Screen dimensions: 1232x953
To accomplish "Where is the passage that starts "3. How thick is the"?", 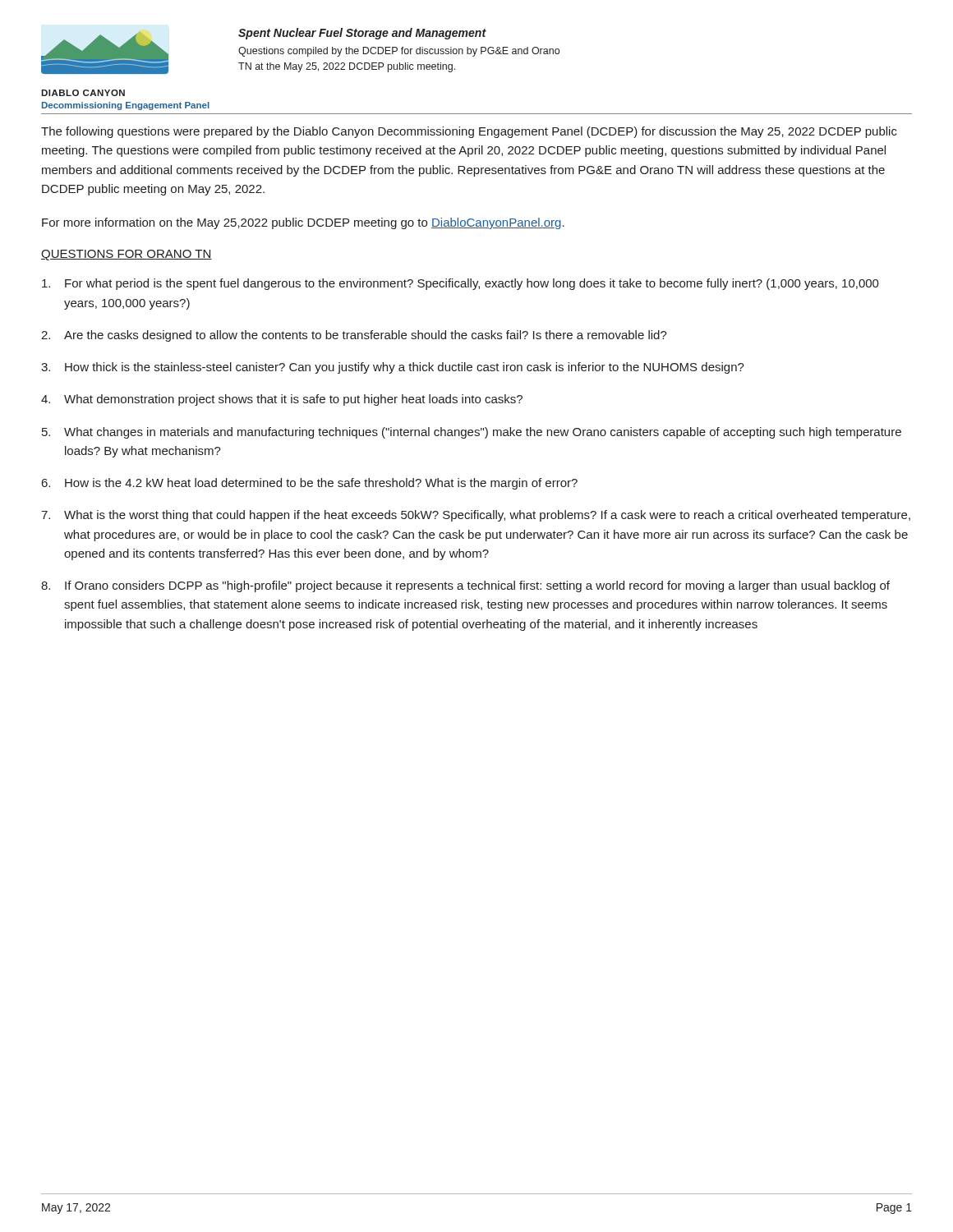I will pos(476,367).
